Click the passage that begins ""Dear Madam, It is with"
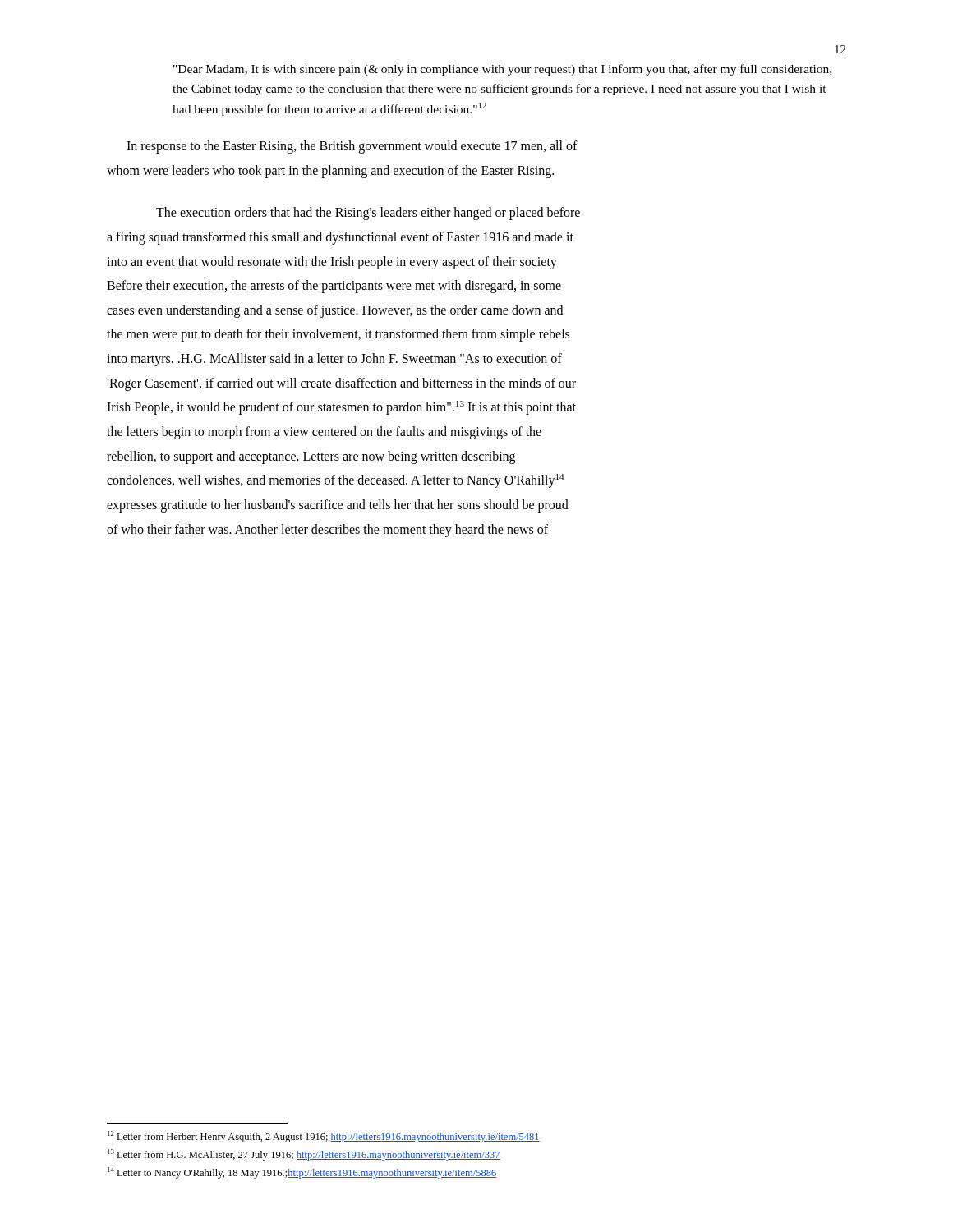This screenshot has width=953, height=1232. [502, 89]
